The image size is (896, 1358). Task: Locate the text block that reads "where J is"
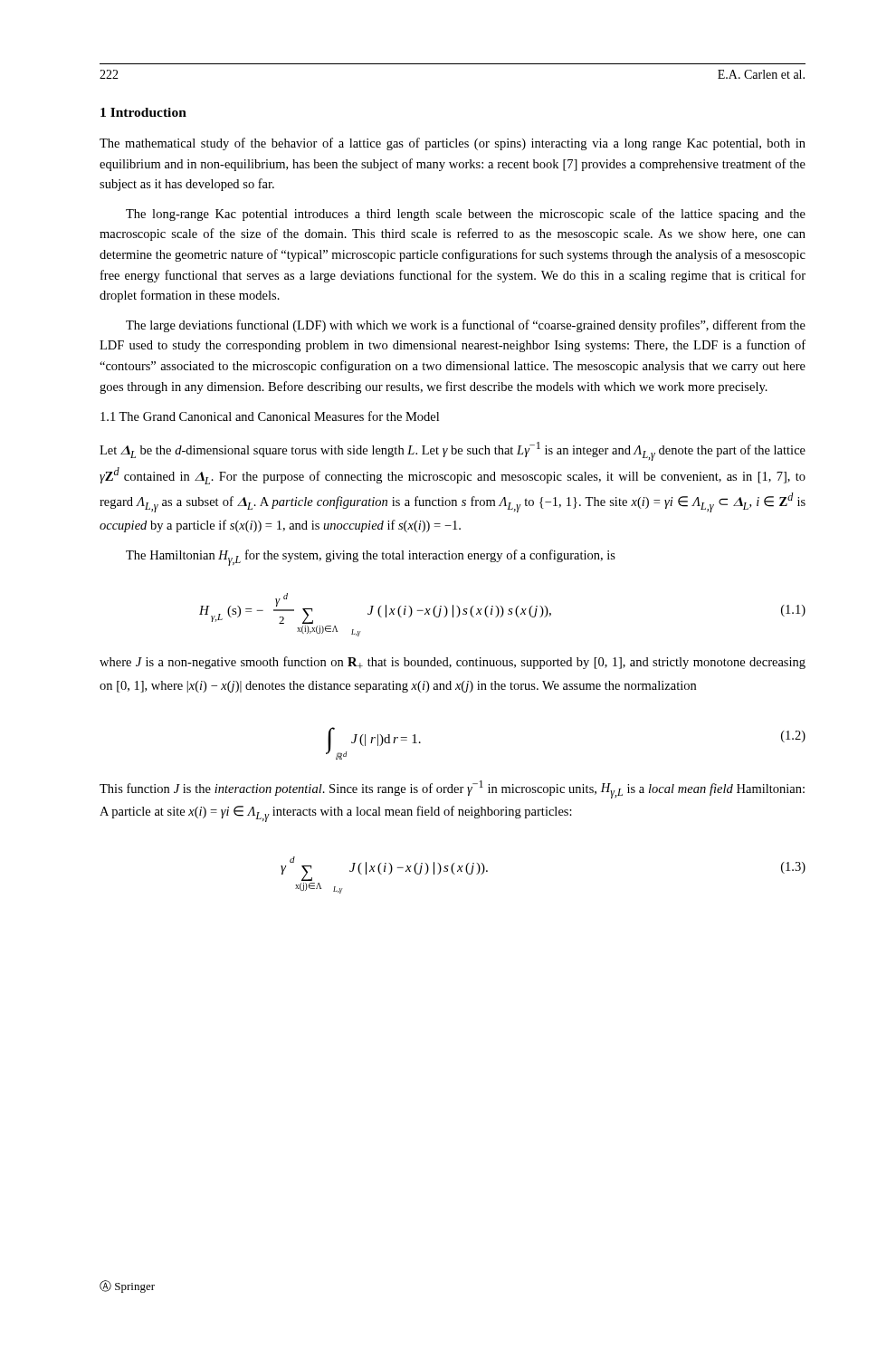point(453,674)
